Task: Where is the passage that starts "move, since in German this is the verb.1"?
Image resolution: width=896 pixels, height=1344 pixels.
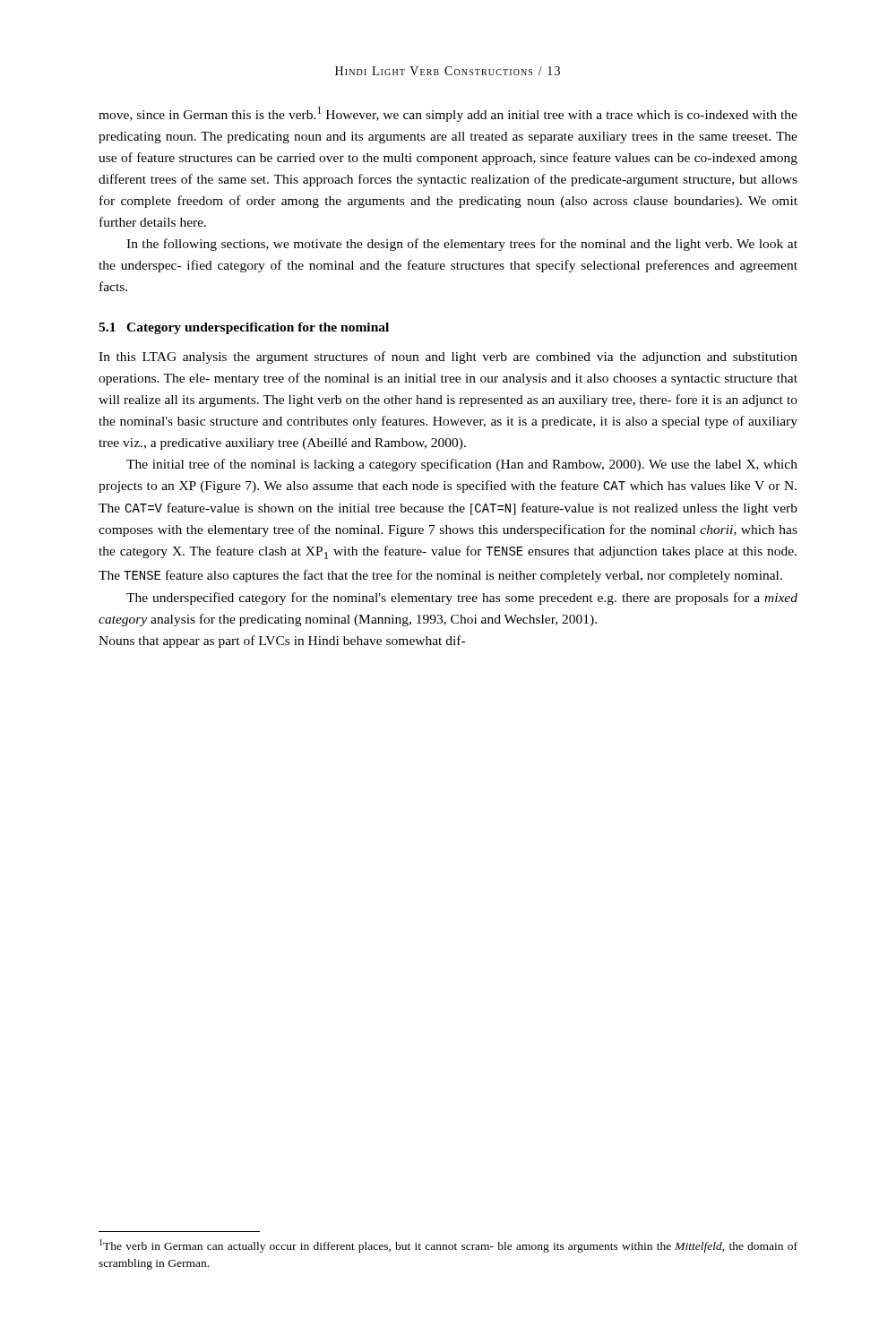Action: (x=448, y=168)
